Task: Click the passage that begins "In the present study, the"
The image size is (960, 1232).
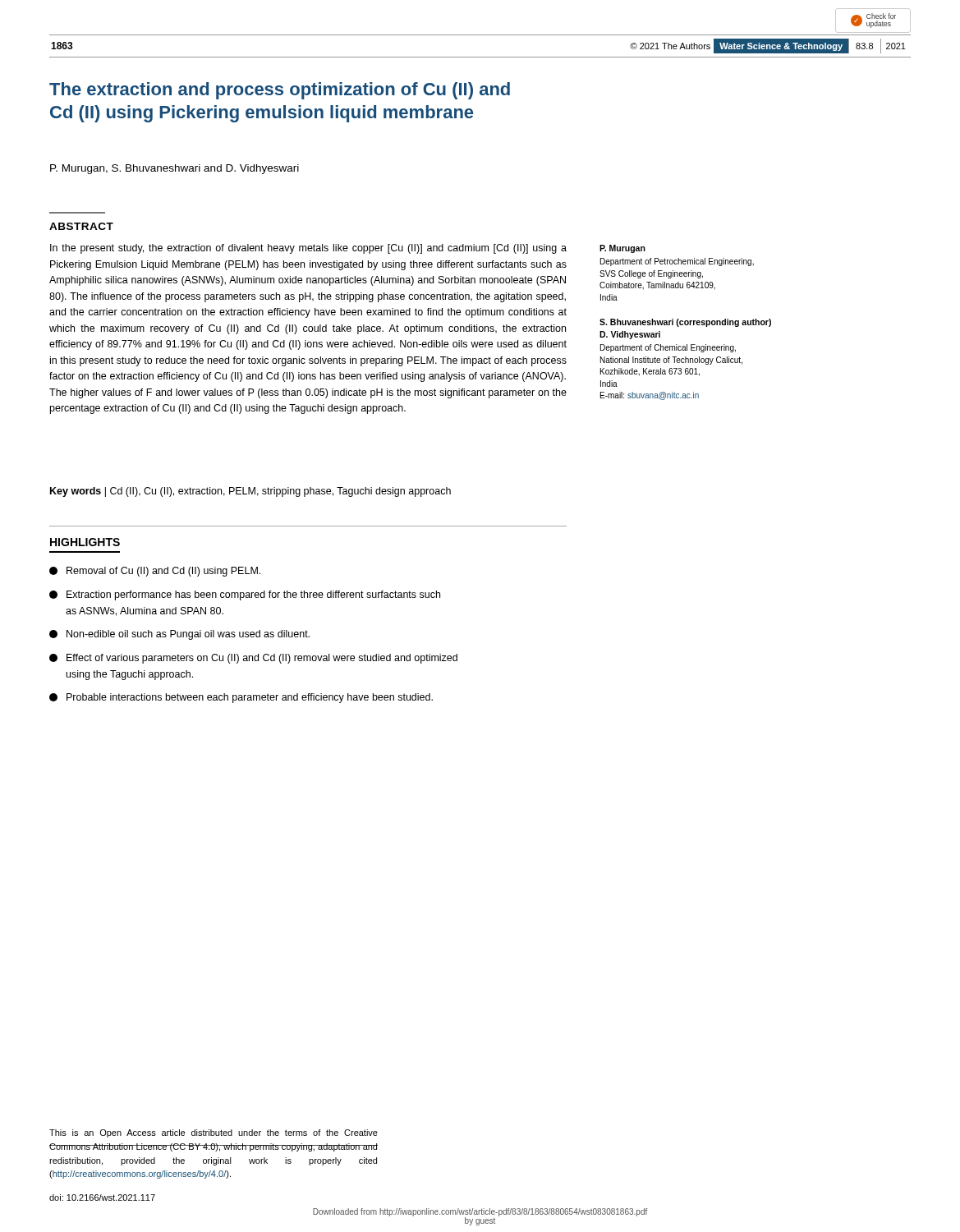Action: [x=308, y=328]
